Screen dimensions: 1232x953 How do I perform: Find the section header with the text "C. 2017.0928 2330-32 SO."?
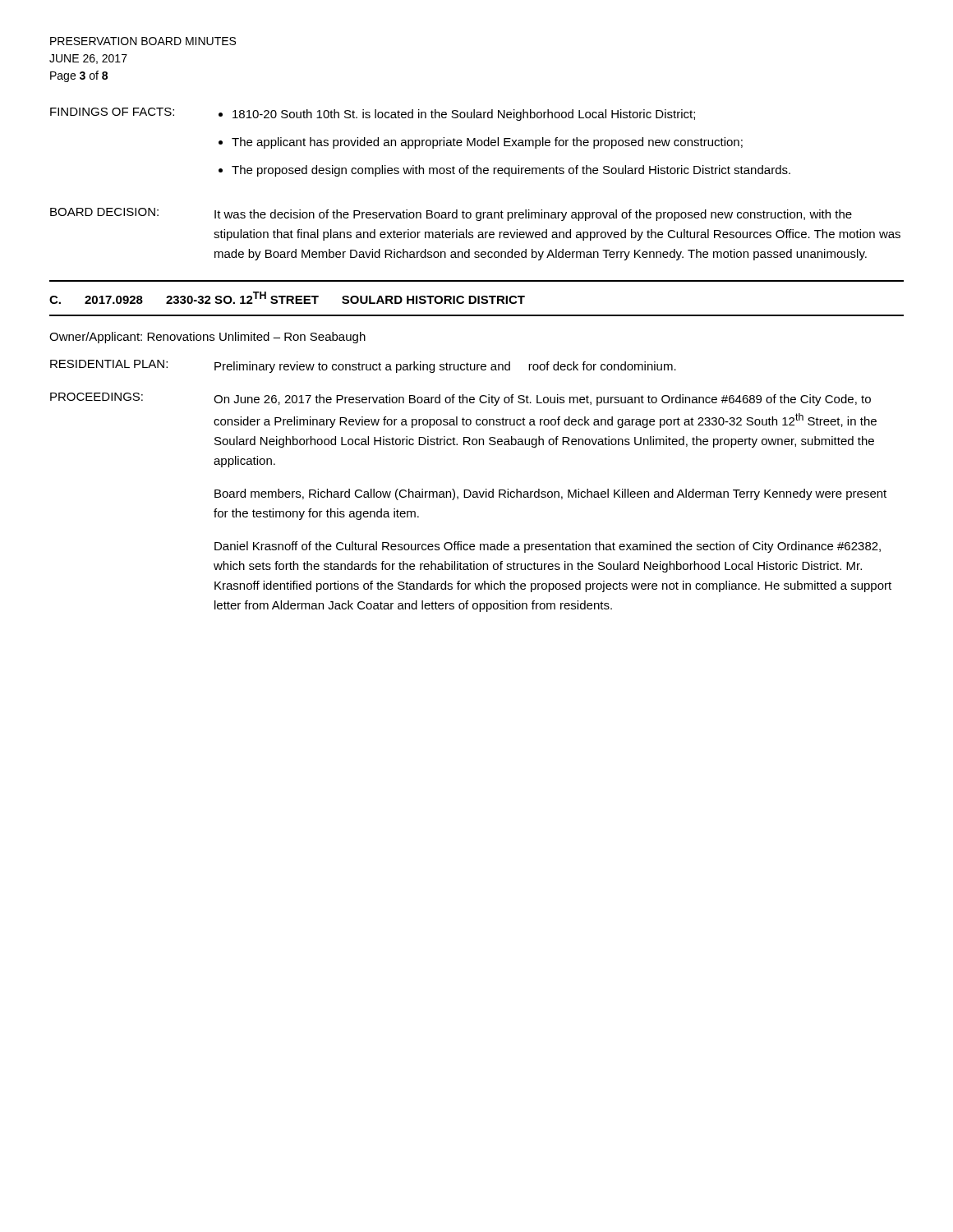287,298
